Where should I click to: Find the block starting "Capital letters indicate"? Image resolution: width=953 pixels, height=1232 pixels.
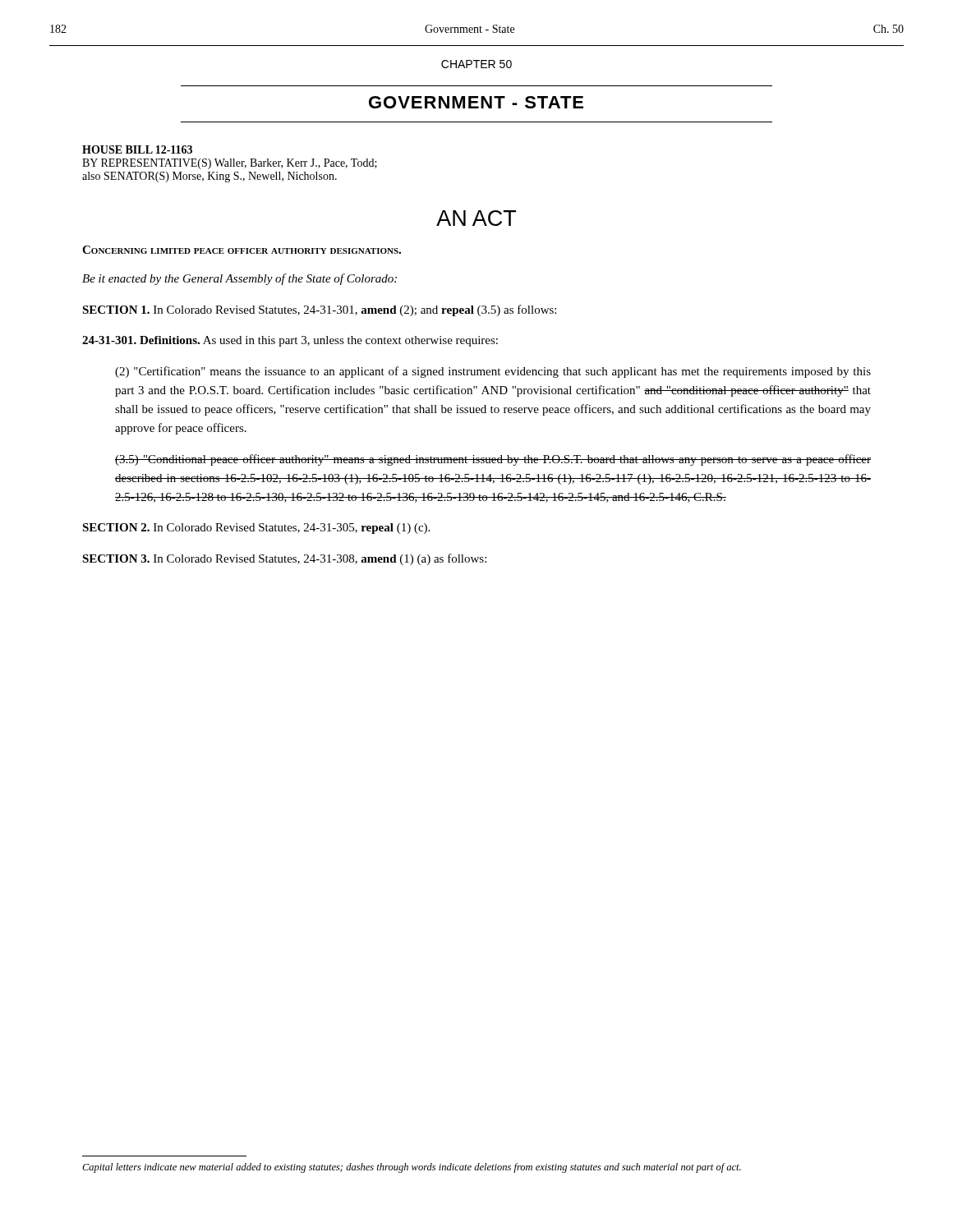point(476,1165)
